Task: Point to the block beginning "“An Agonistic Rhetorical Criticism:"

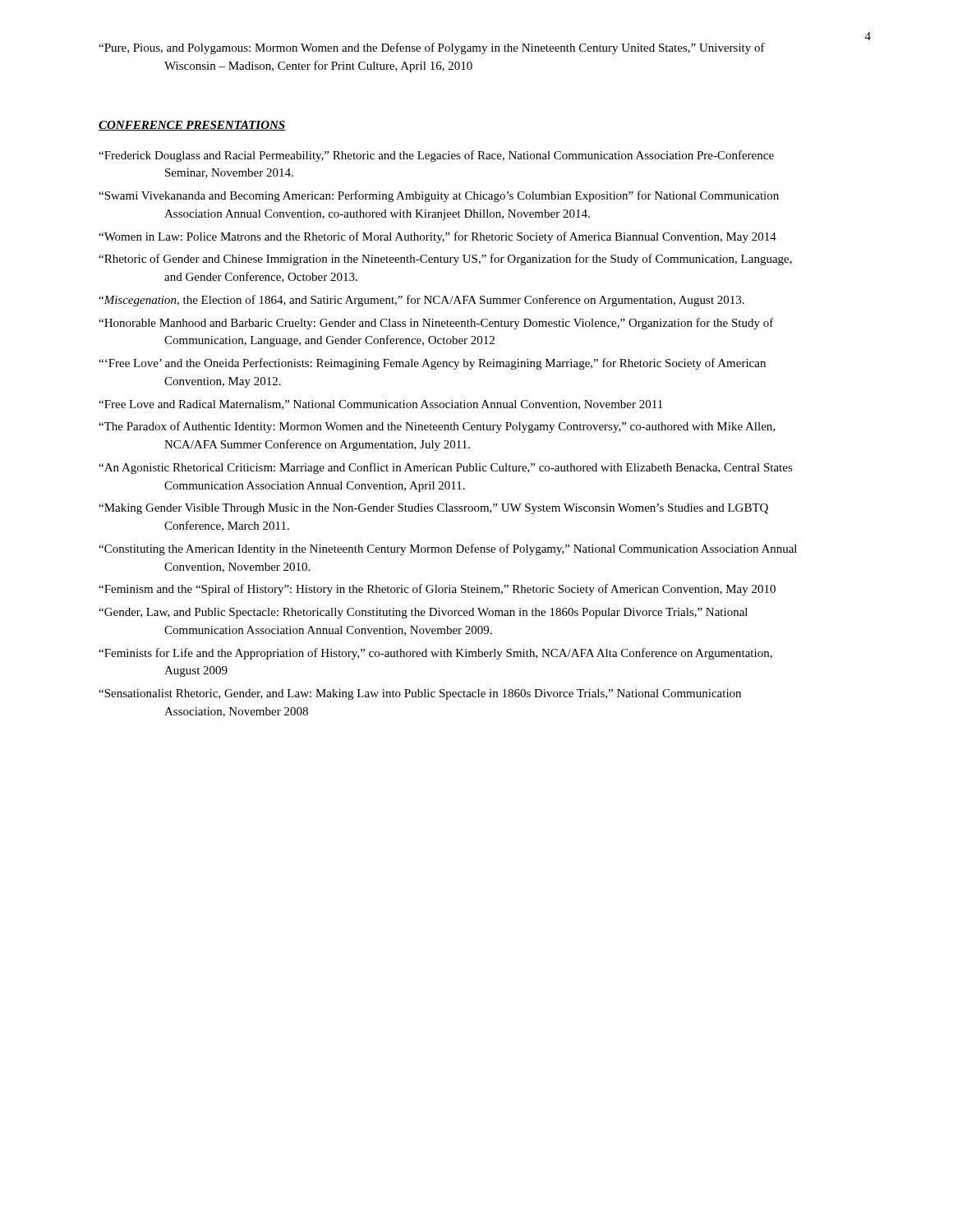Action: 446,476
